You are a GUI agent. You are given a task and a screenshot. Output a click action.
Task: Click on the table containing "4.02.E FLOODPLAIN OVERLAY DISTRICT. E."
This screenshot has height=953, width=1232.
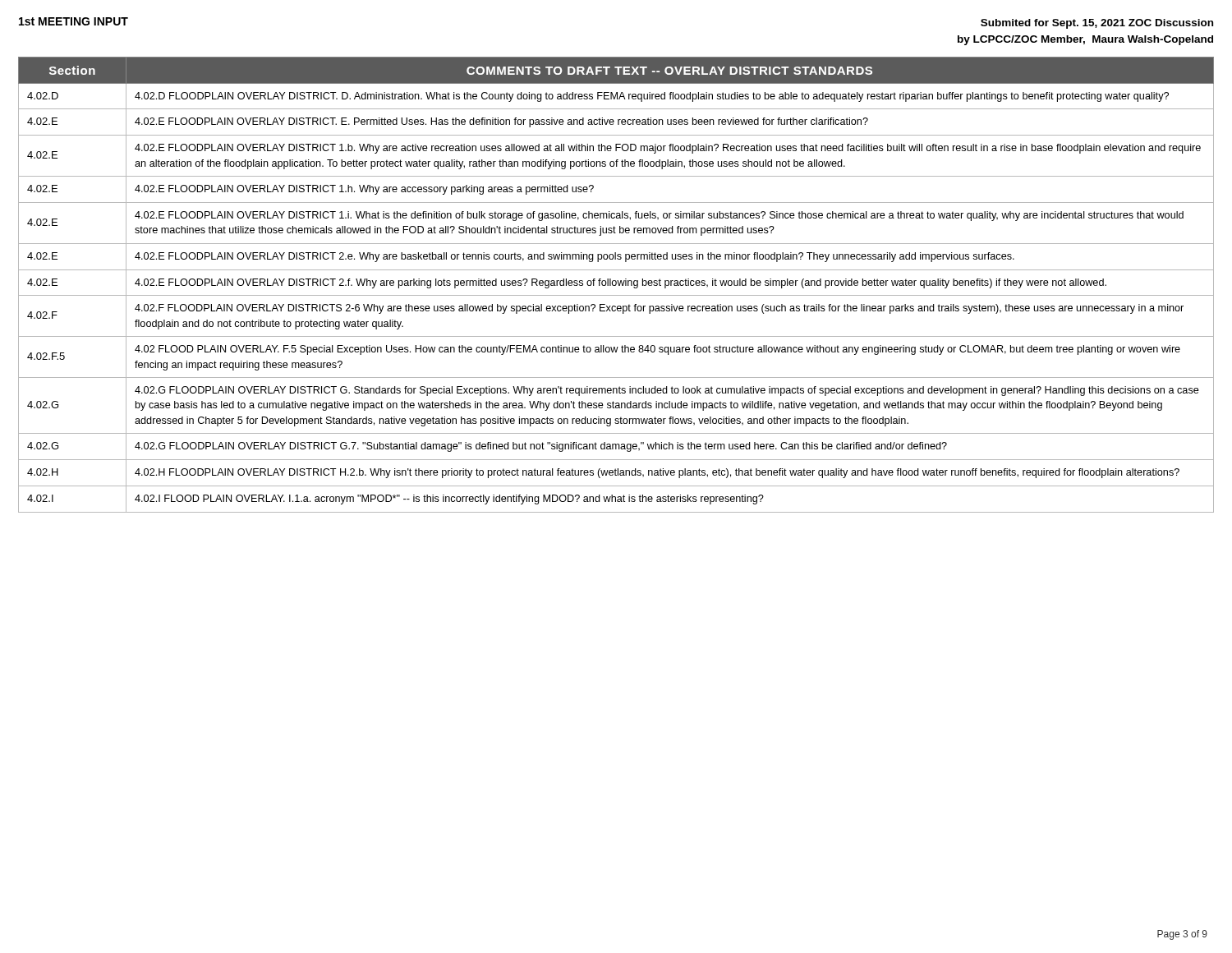(x=616, y=284)
